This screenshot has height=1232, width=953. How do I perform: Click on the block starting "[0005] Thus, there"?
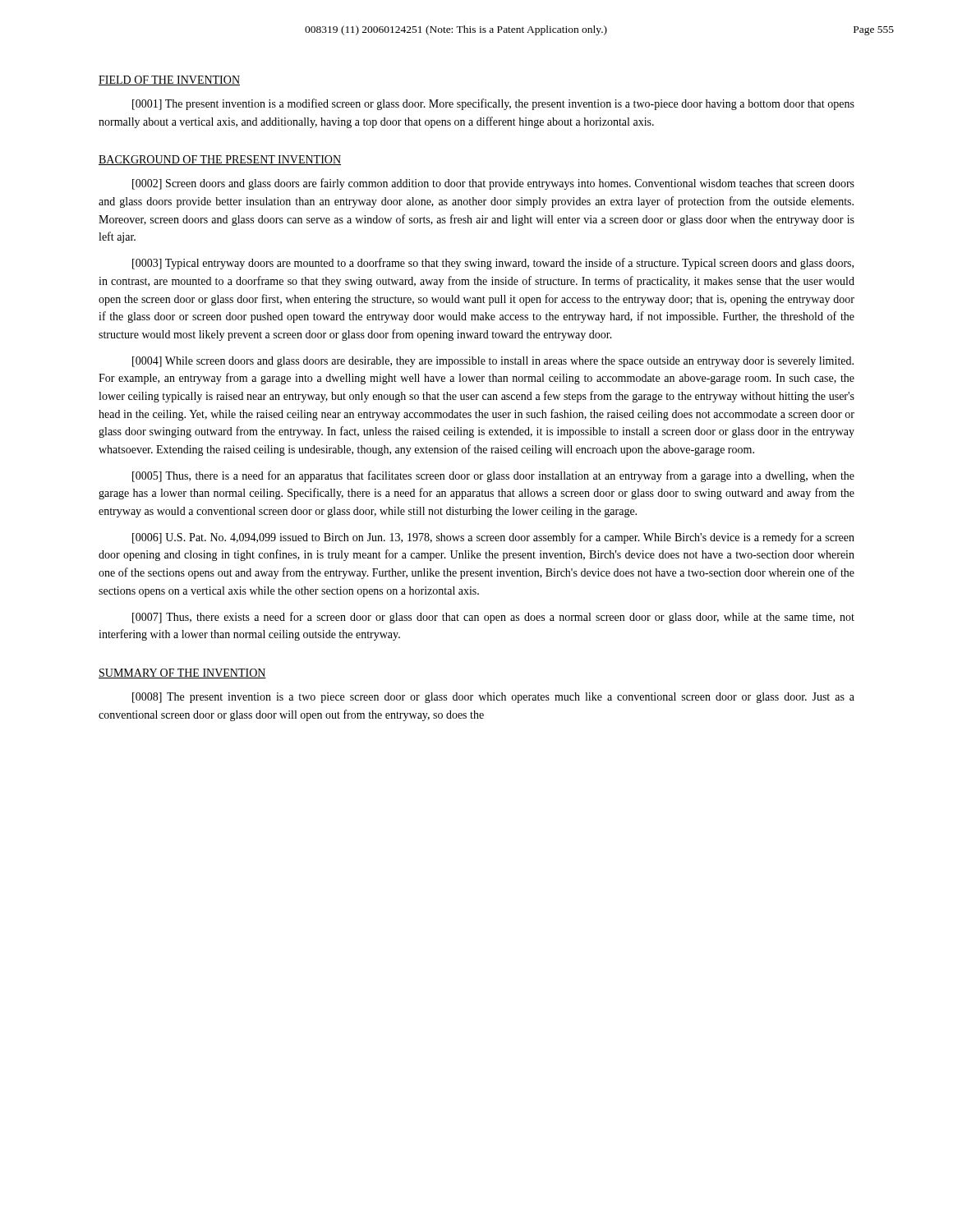click(x=476, y=493)
